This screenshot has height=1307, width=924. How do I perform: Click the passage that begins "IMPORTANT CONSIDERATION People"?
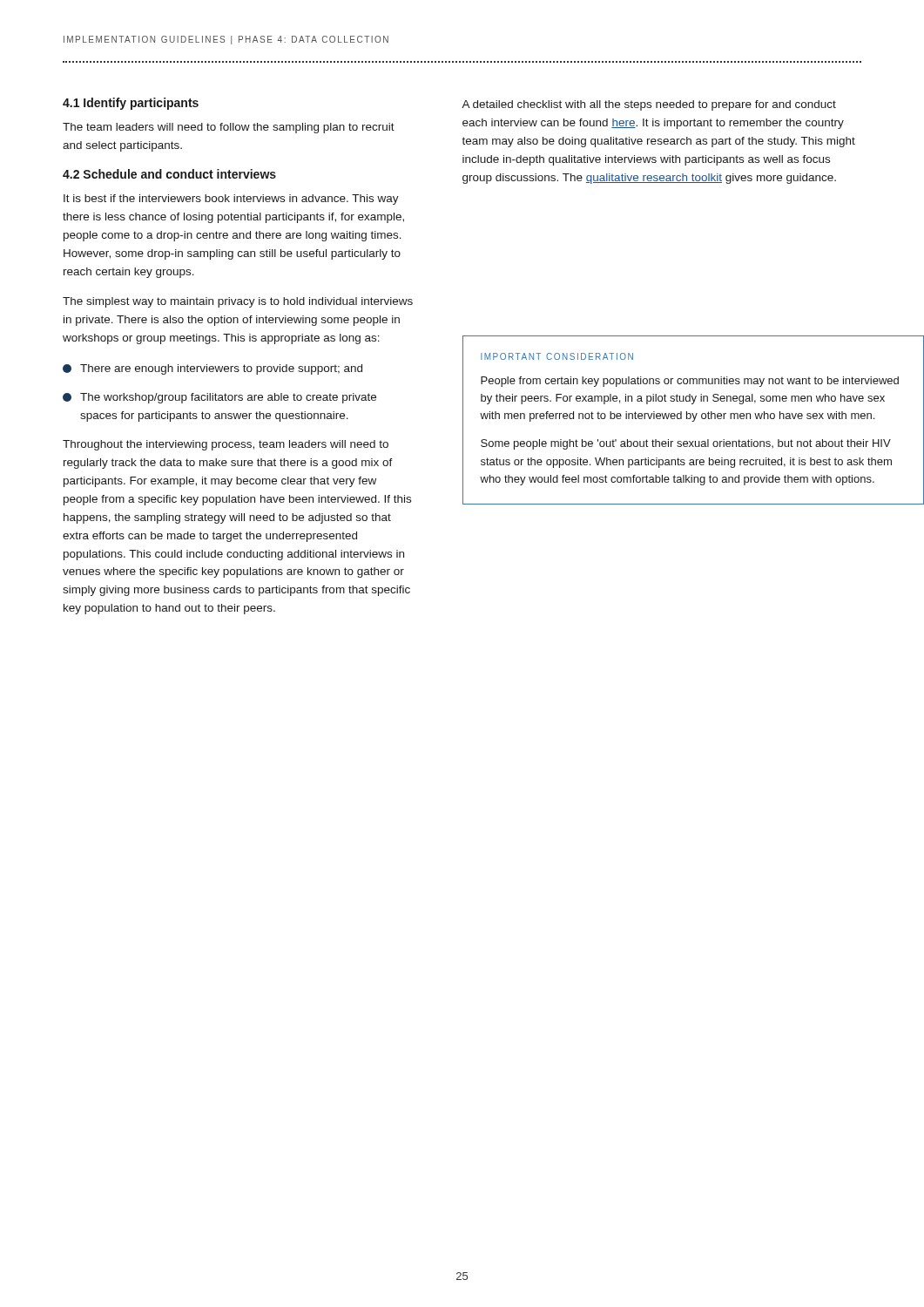(693, 420)
